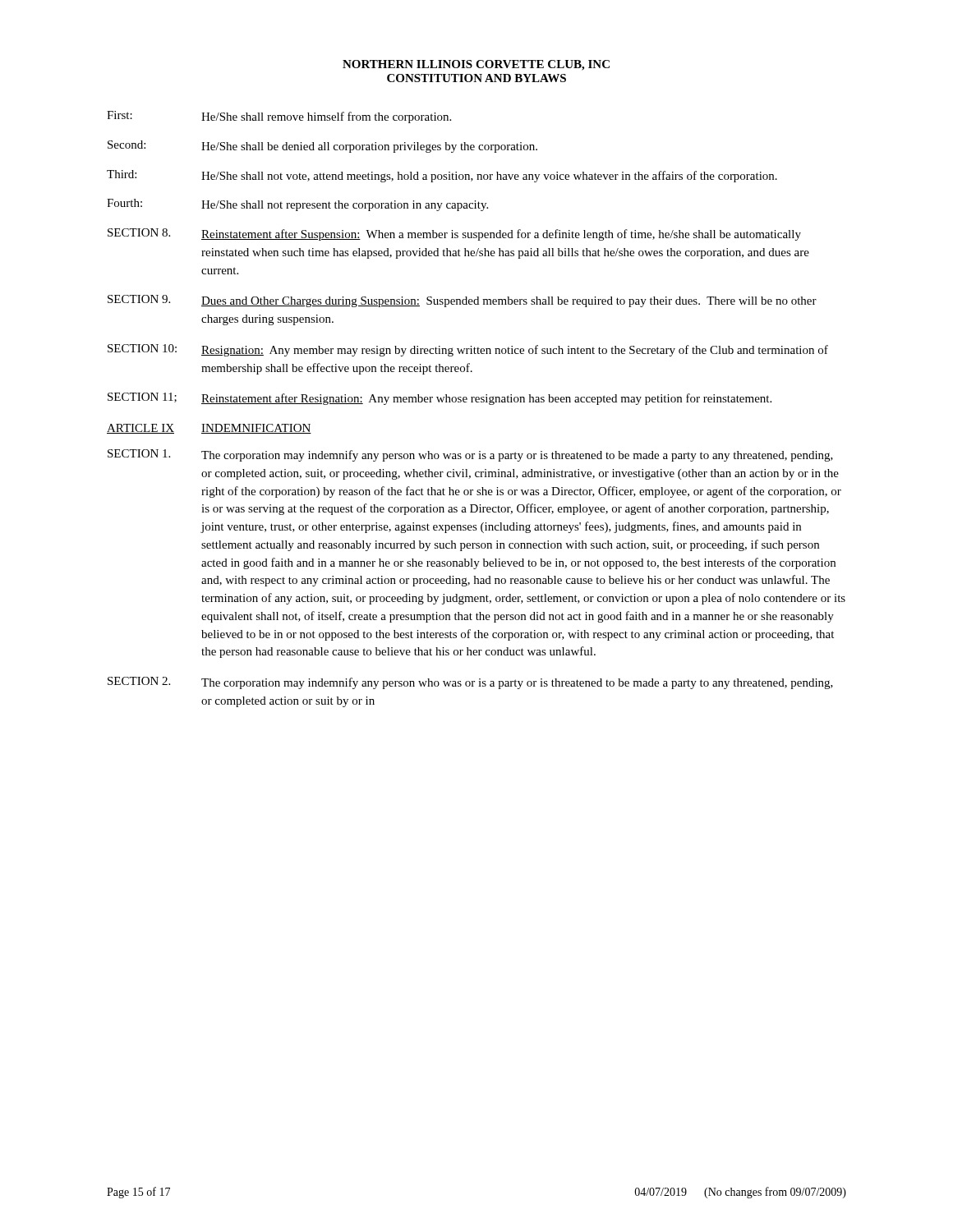Click where it says "ARTICLE IX INDEMNIFICATION"

coord(209,429)
